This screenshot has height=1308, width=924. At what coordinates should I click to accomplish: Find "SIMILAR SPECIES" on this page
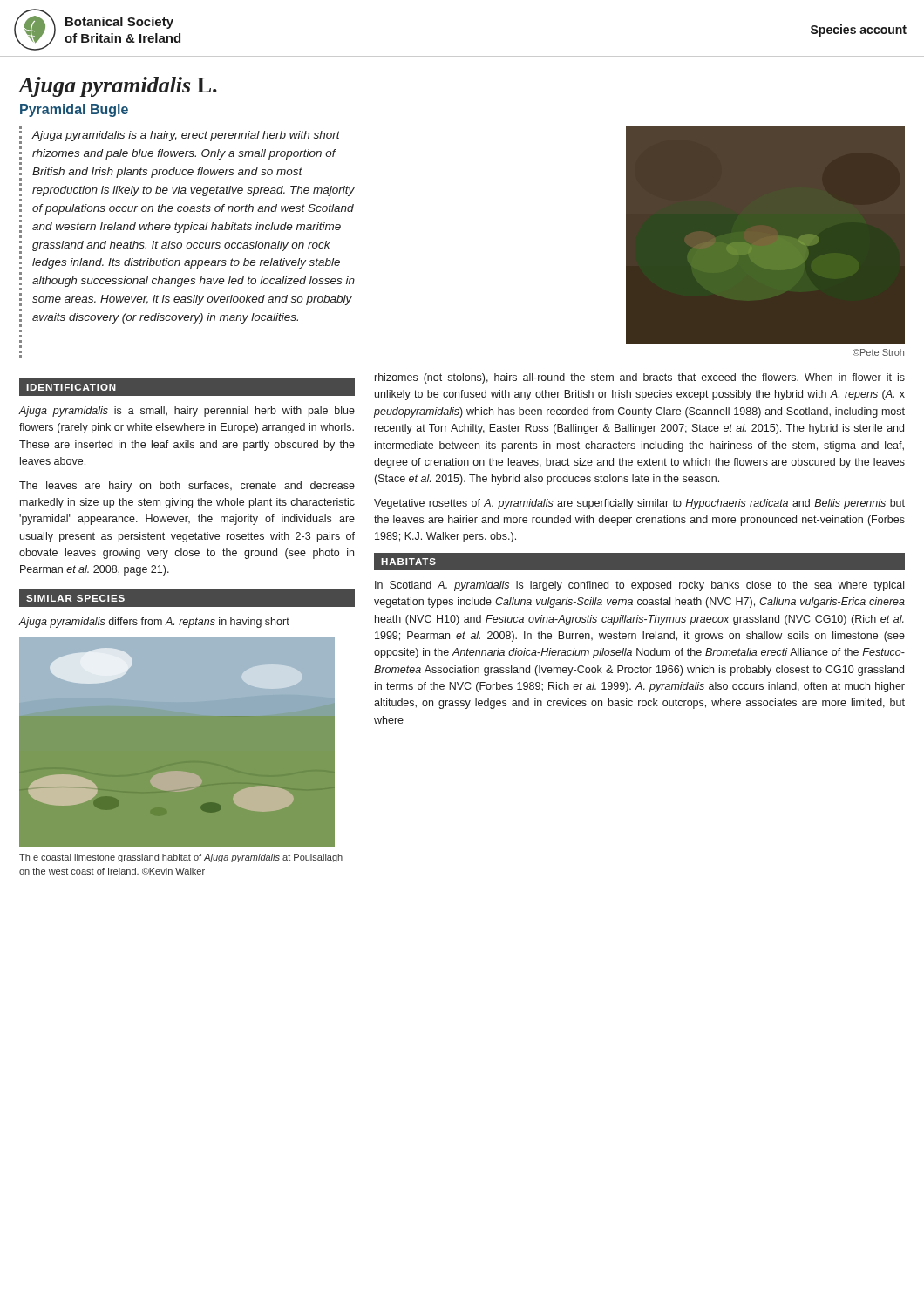(76, 598)
